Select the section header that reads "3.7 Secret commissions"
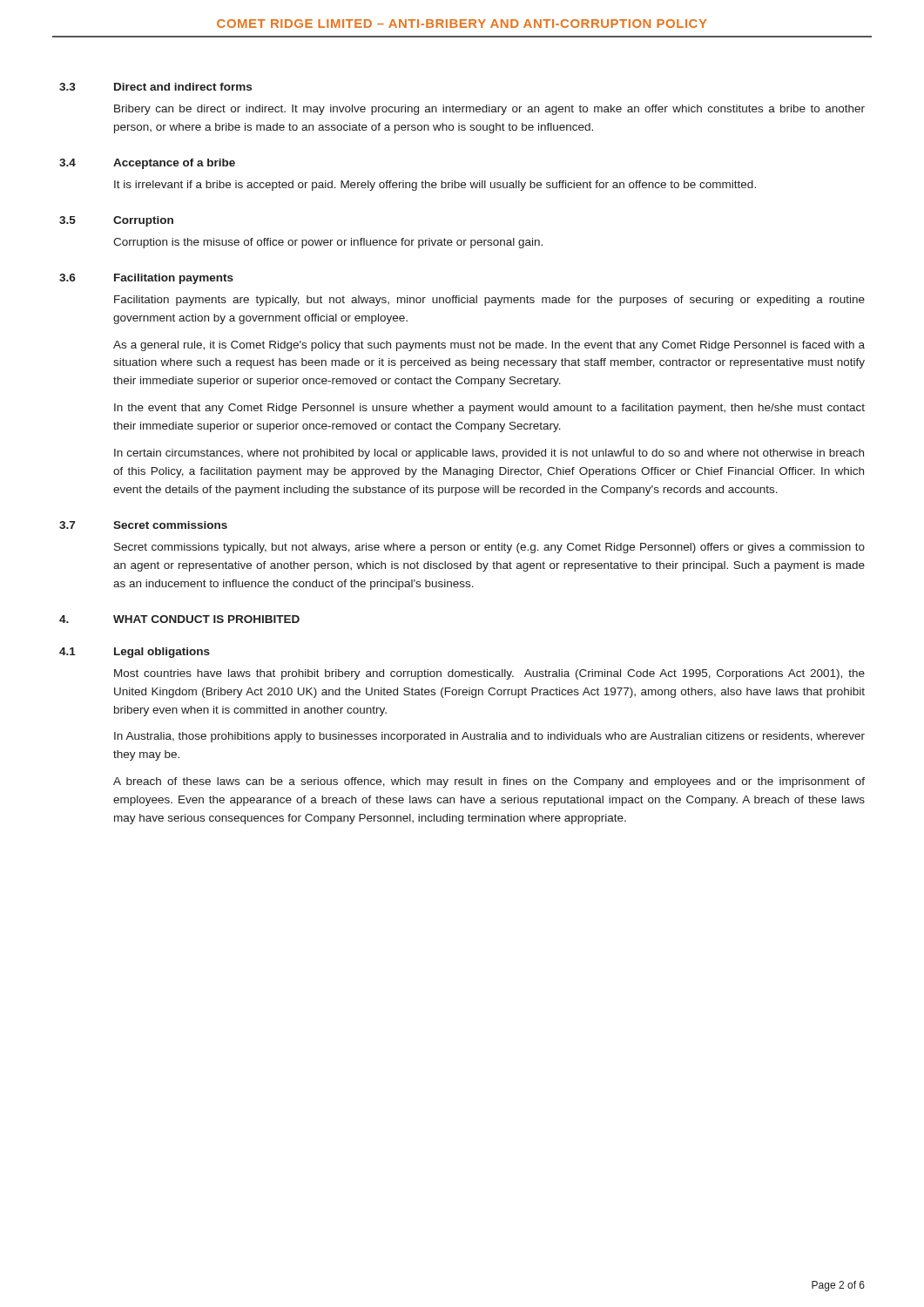This screenshot has width=924, height=1307. 143,525
